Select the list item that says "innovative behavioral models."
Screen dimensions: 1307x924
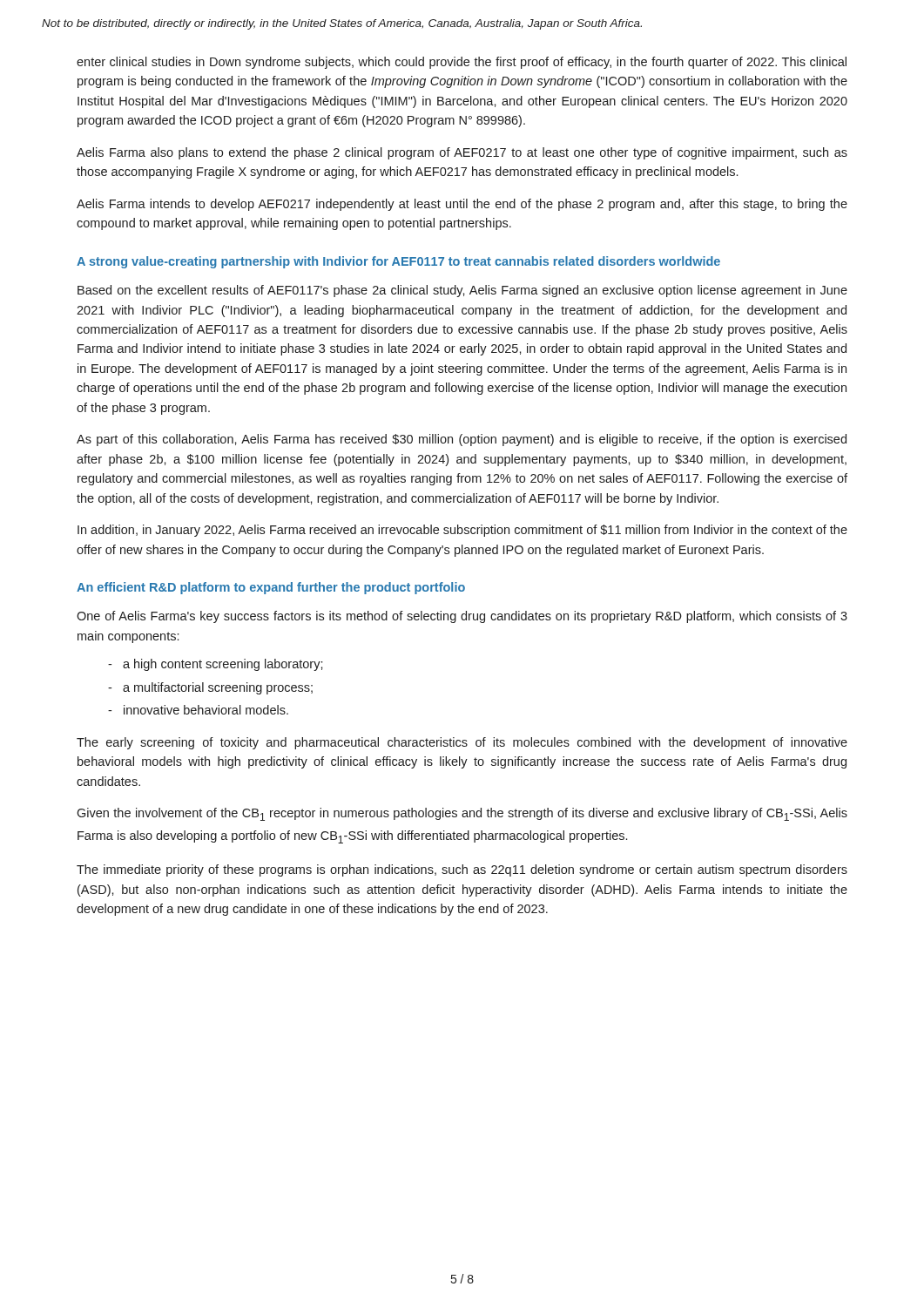(199, 710)
